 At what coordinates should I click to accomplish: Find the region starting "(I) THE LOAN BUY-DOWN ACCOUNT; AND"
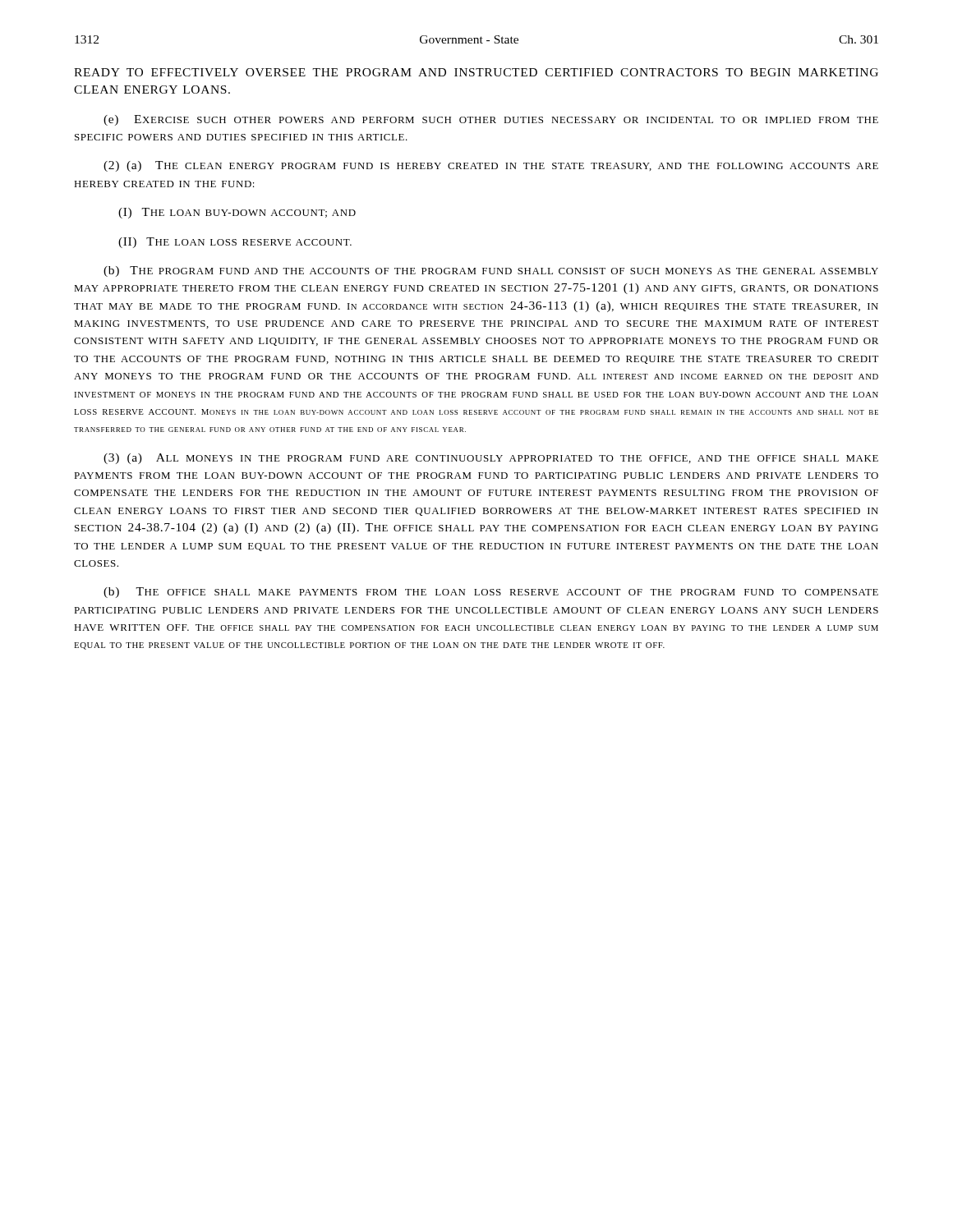point(237,212)
